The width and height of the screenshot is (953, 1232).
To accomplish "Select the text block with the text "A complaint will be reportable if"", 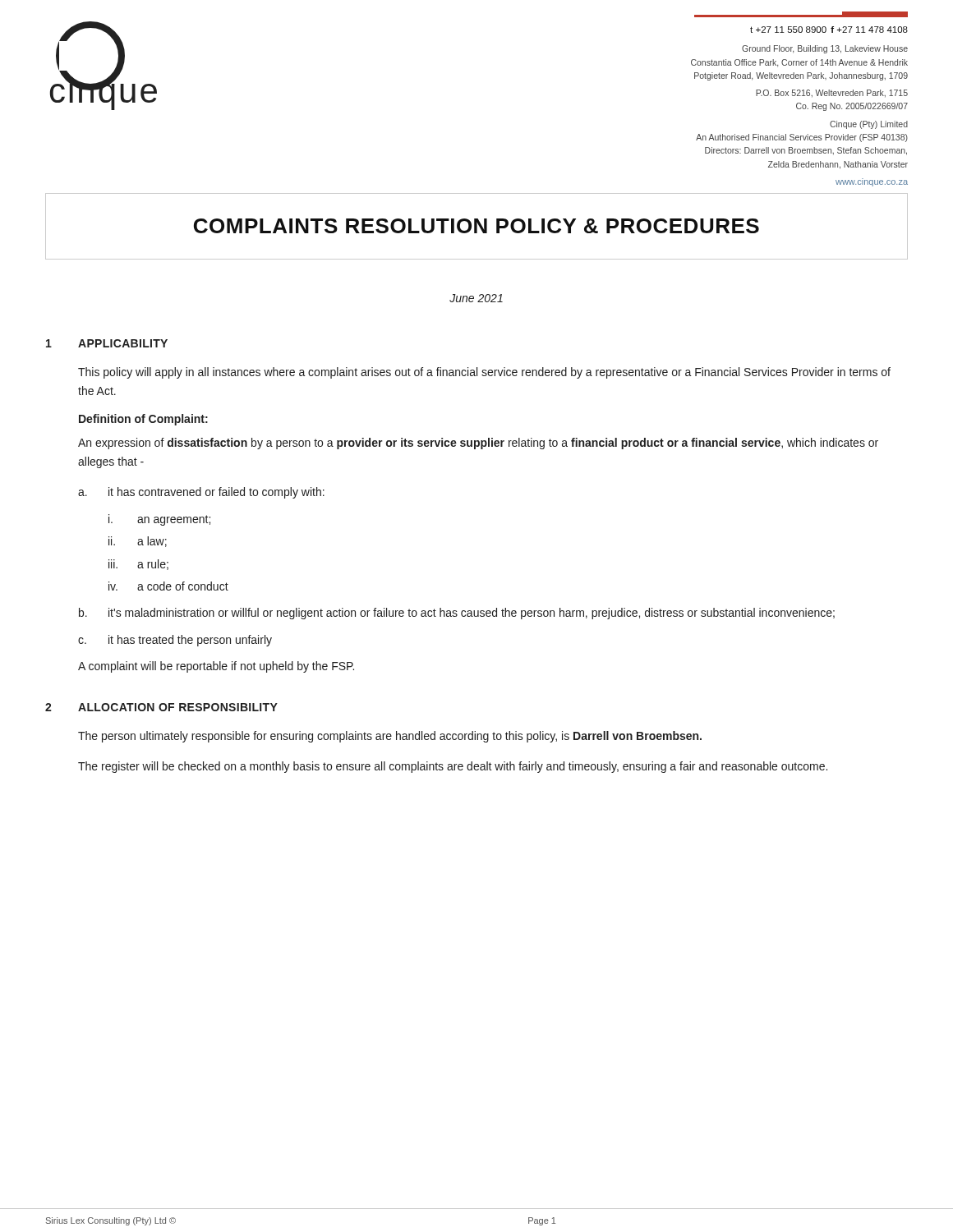I will (x=217, y=666).
